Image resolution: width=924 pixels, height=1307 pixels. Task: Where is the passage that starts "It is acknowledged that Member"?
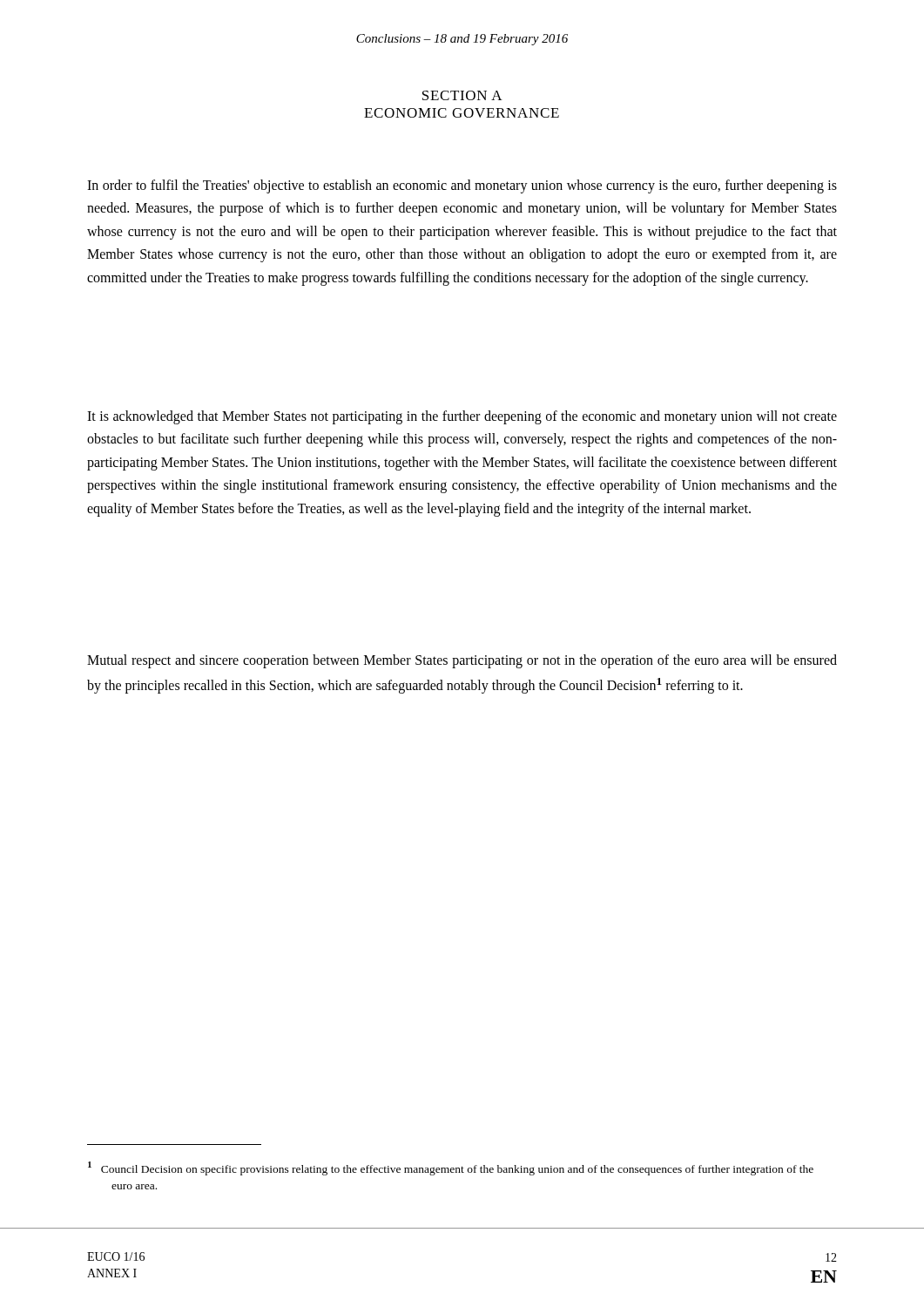coord(462,462)
